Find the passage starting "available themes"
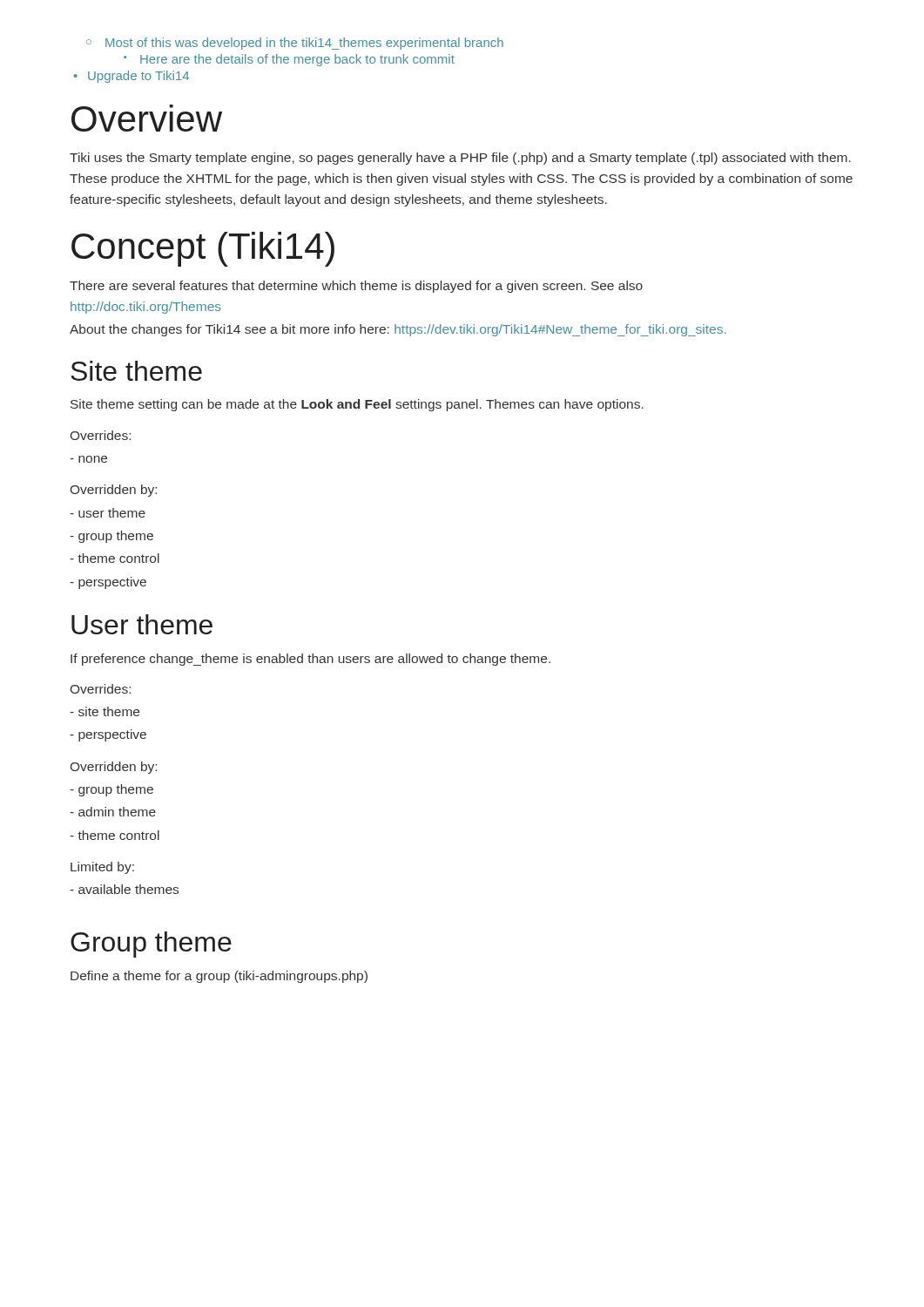924x1307 pixels. click(124, 889)
